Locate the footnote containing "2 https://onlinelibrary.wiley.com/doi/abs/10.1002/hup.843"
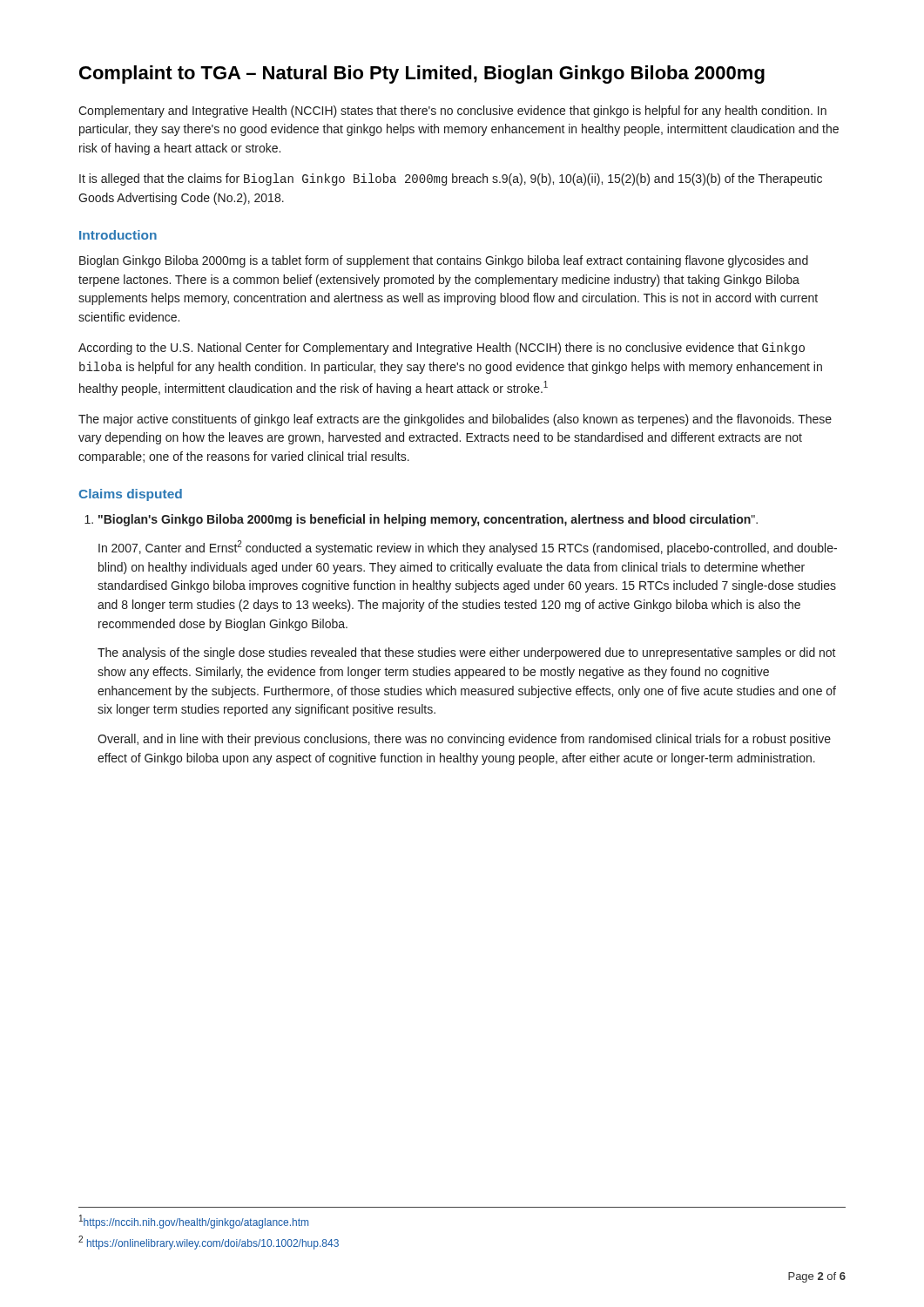Screen dimensions: 1307x924 pyautogui.click(x=209, y=1243)
